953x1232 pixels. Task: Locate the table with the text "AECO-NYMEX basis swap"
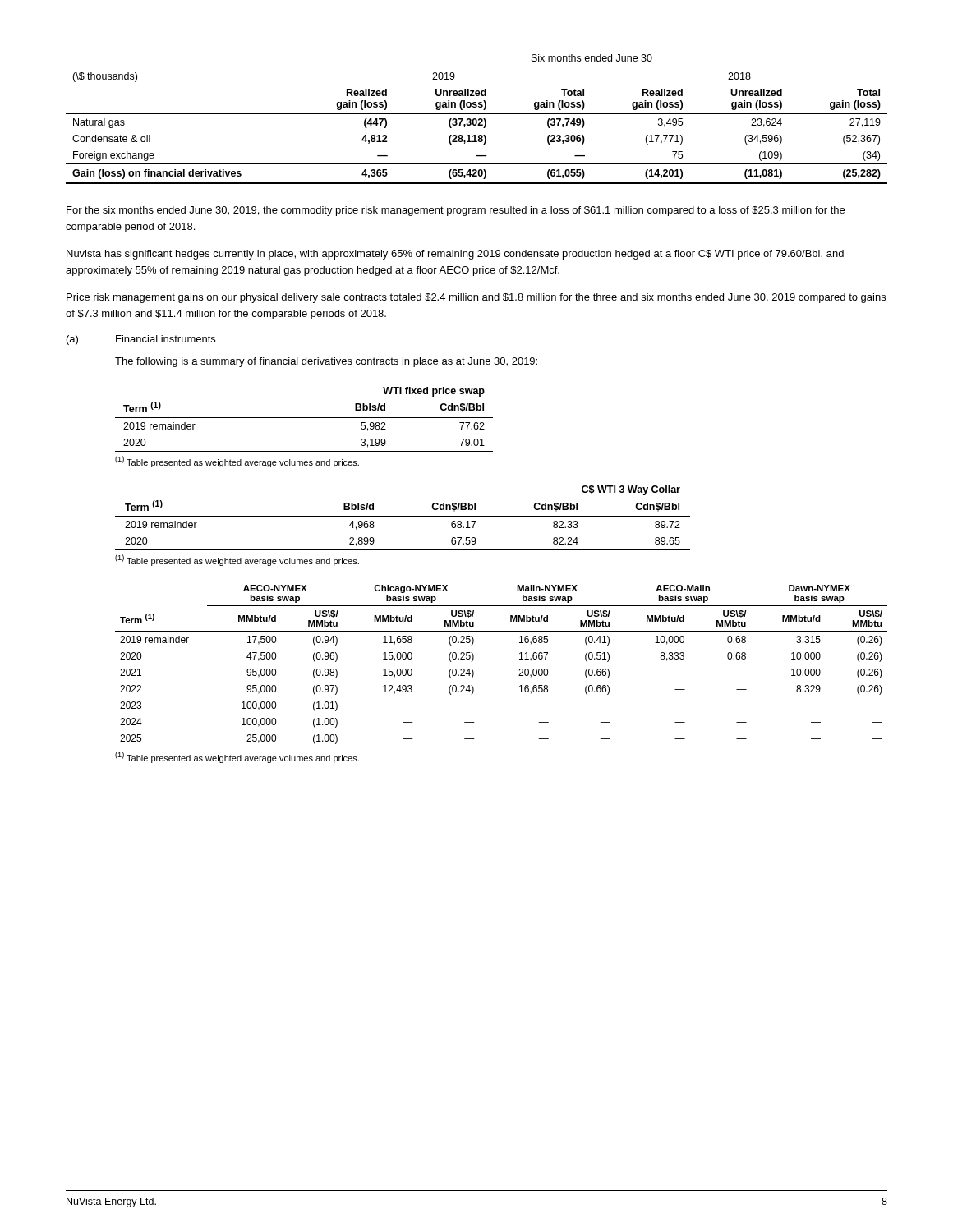501,664
